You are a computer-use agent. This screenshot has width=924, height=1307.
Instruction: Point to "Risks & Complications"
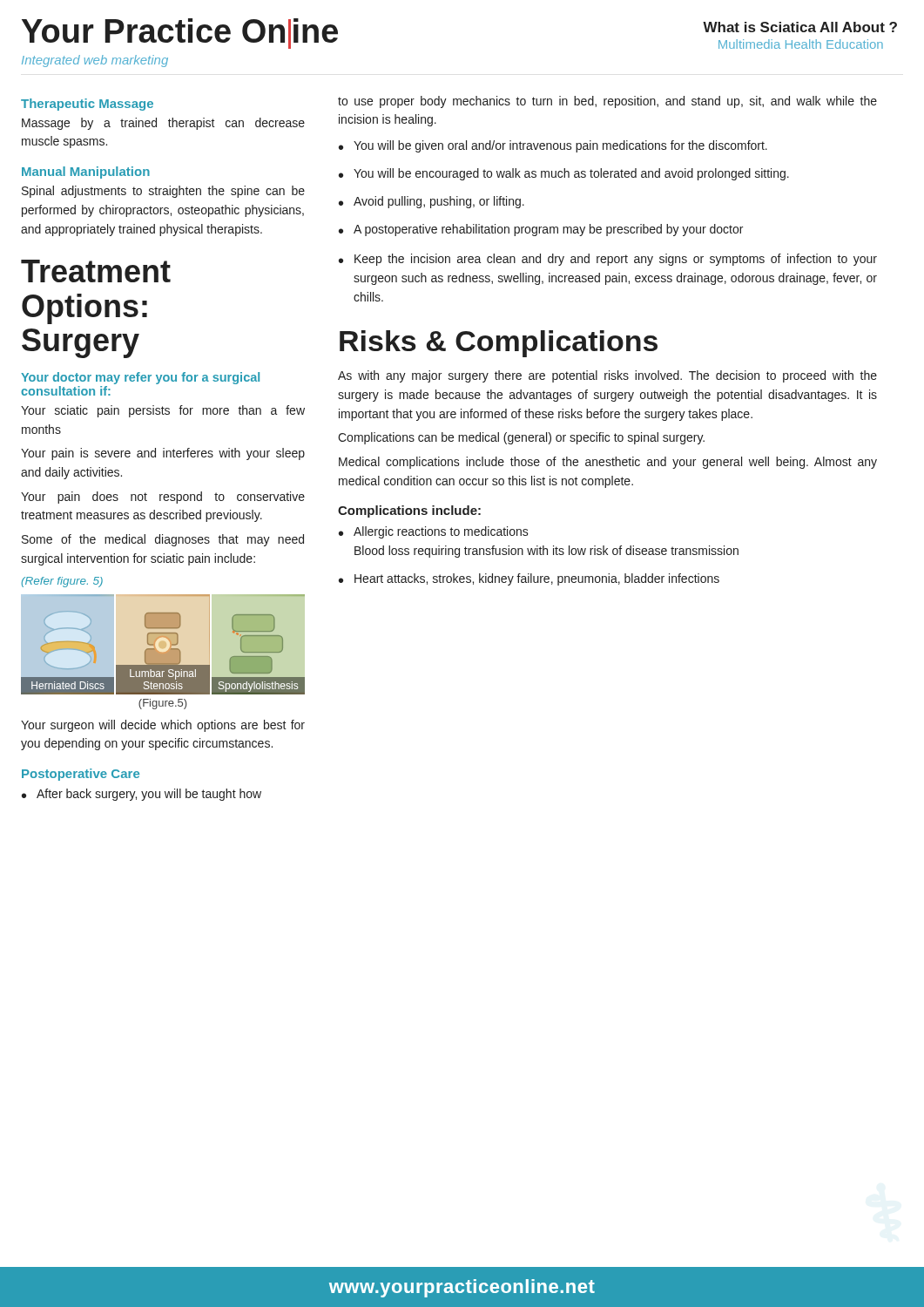[x=607, y=341]
